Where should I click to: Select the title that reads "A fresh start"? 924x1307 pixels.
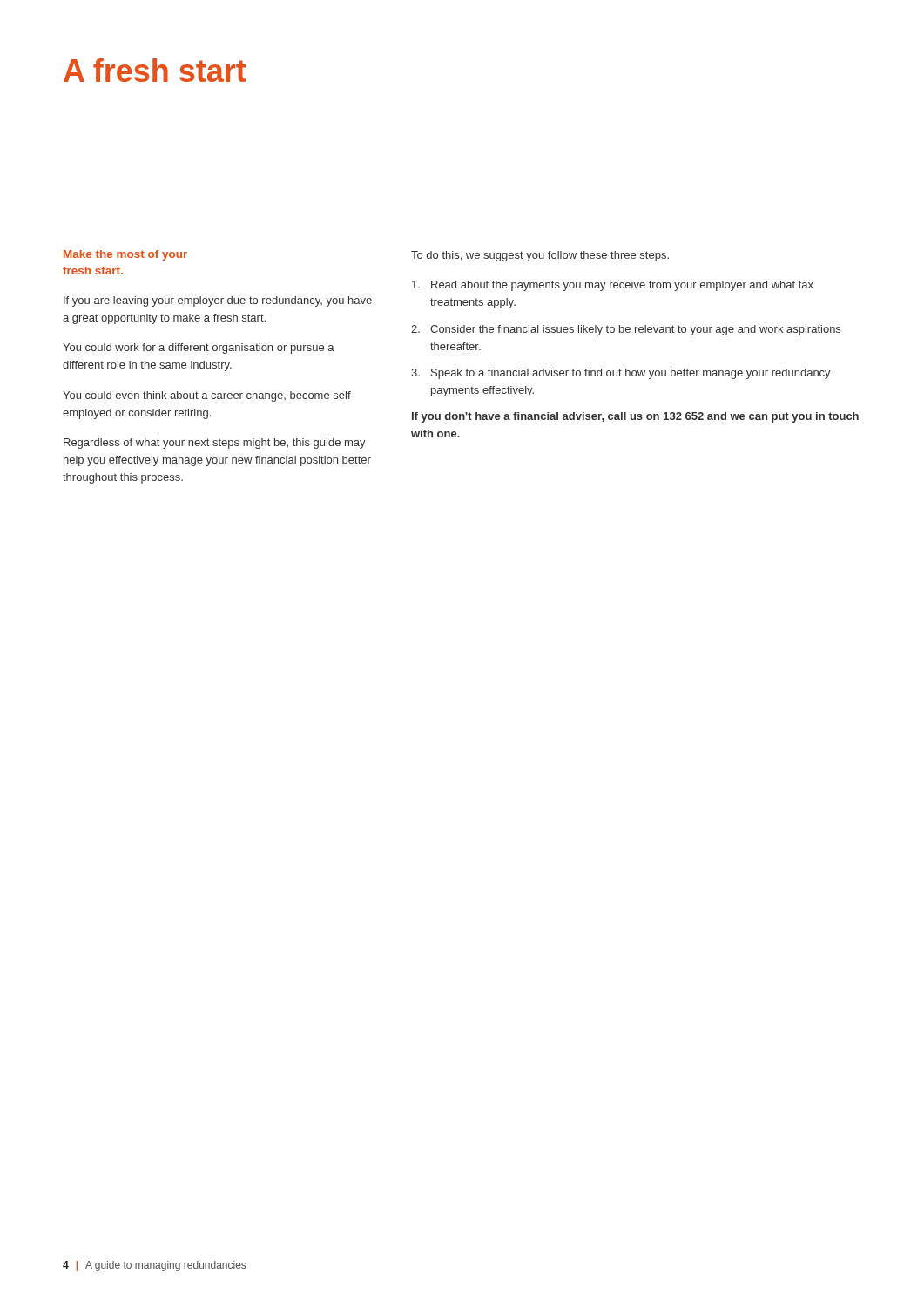155,70
